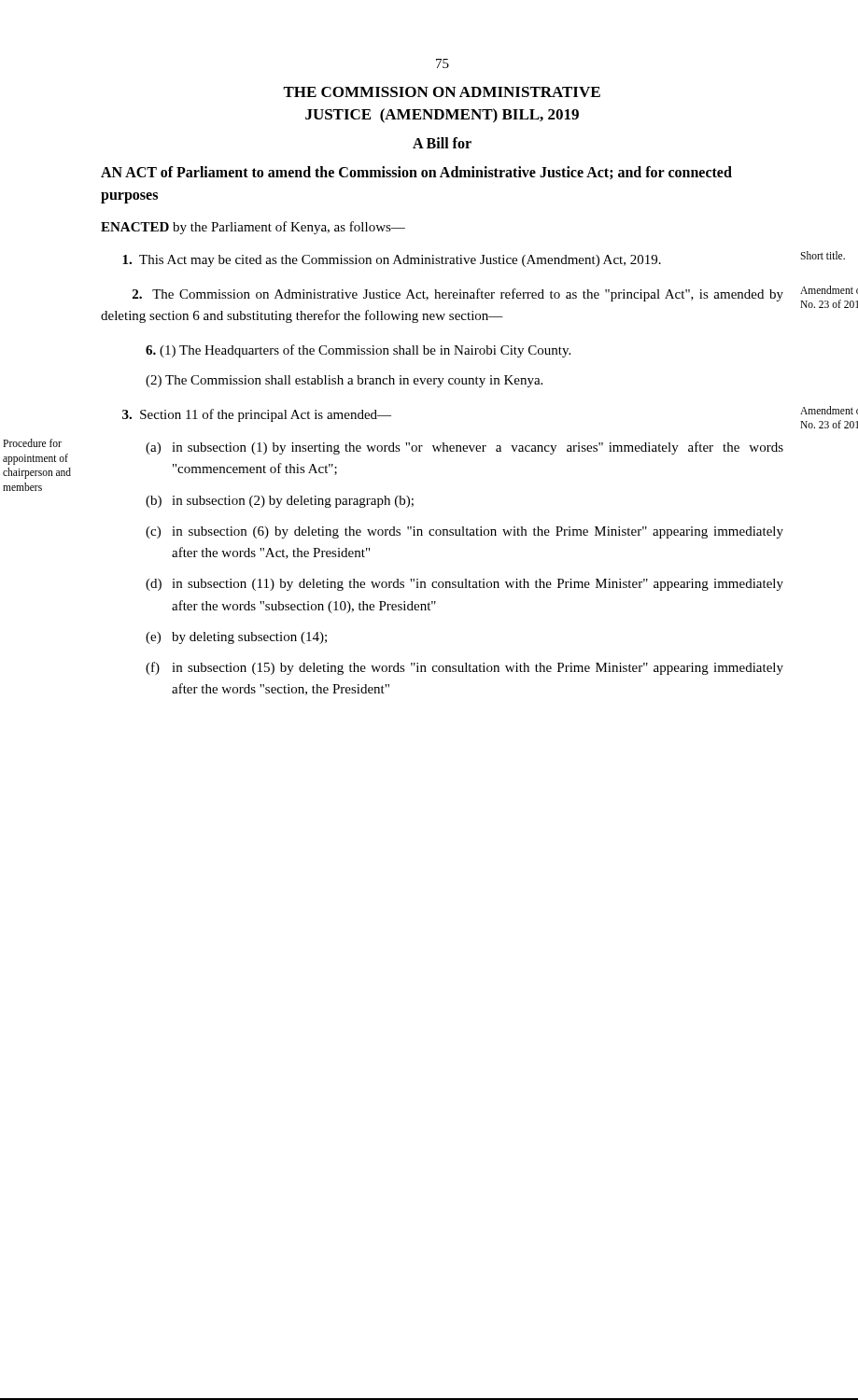Viewport: 858px width, 1400px height.
Task: Point to the block beginning "(2) The Commission shall establish a"
Action: [x=345, y=380]
